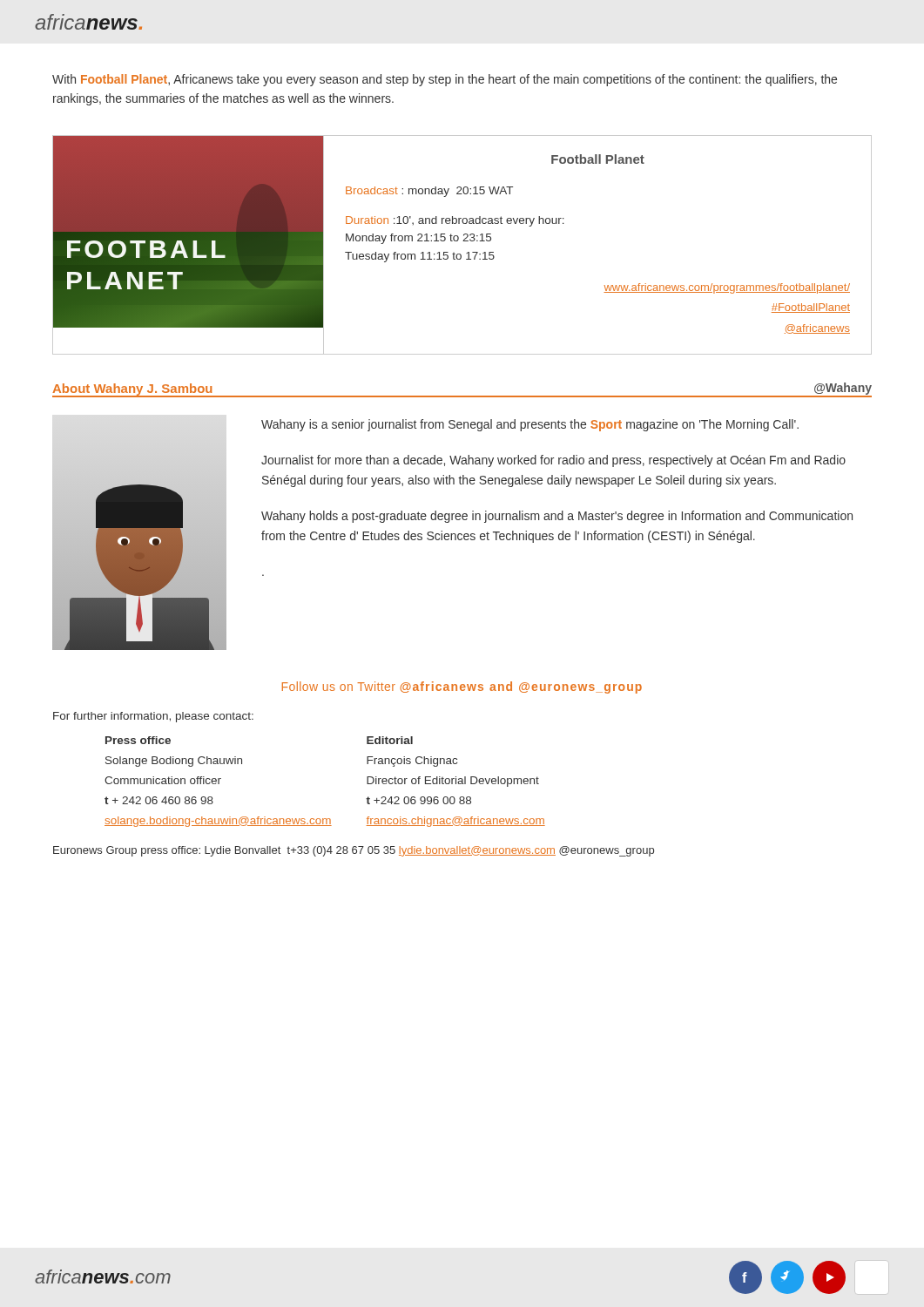Image resolution: width=924 pixels, height=1307 pixels.
Task: Navigate to the element starting "For further information,"
Action: [153, 716]
